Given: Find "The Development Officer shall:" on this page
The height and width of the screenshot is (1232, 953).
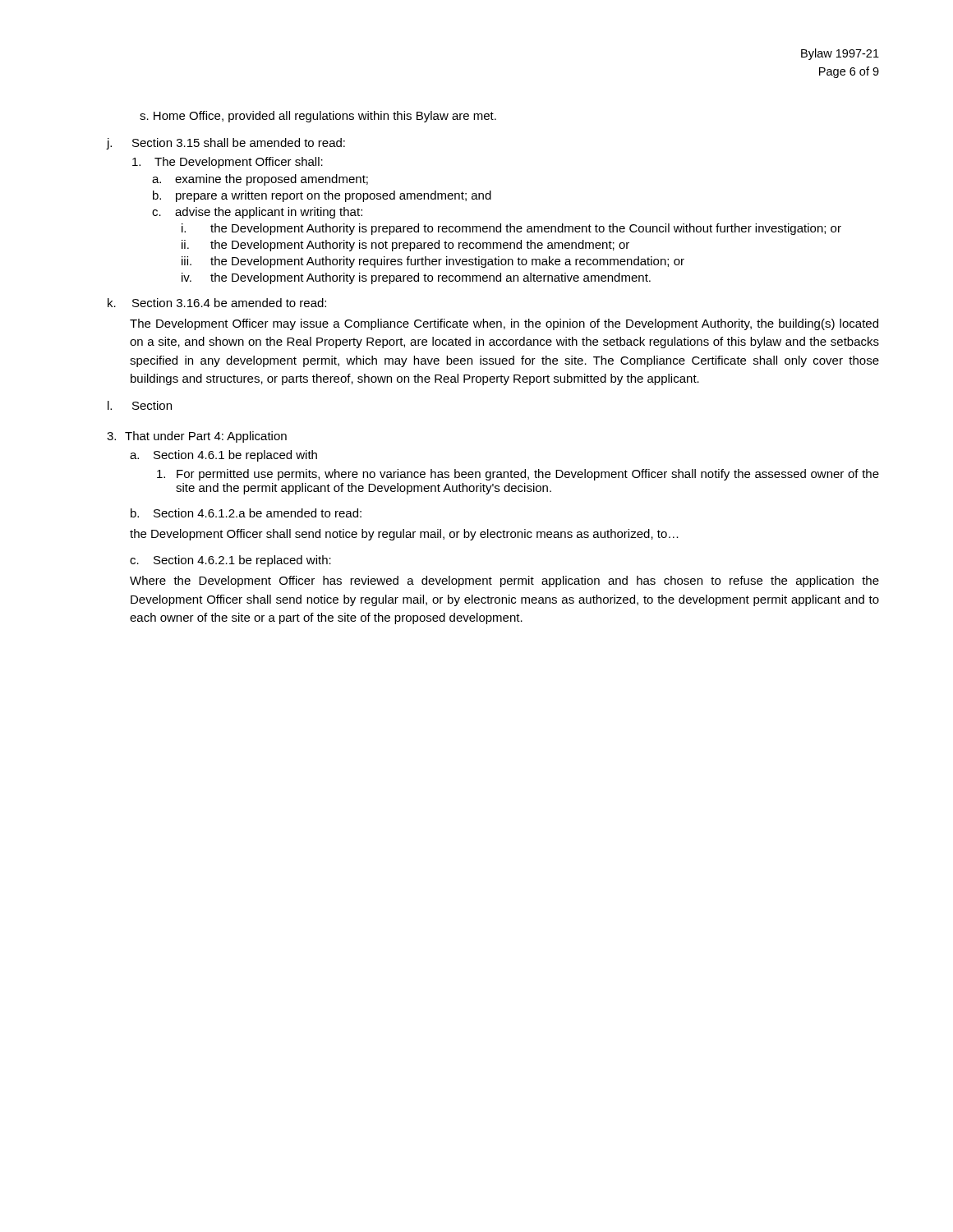Looking at the screenshot, I should 227,161.
